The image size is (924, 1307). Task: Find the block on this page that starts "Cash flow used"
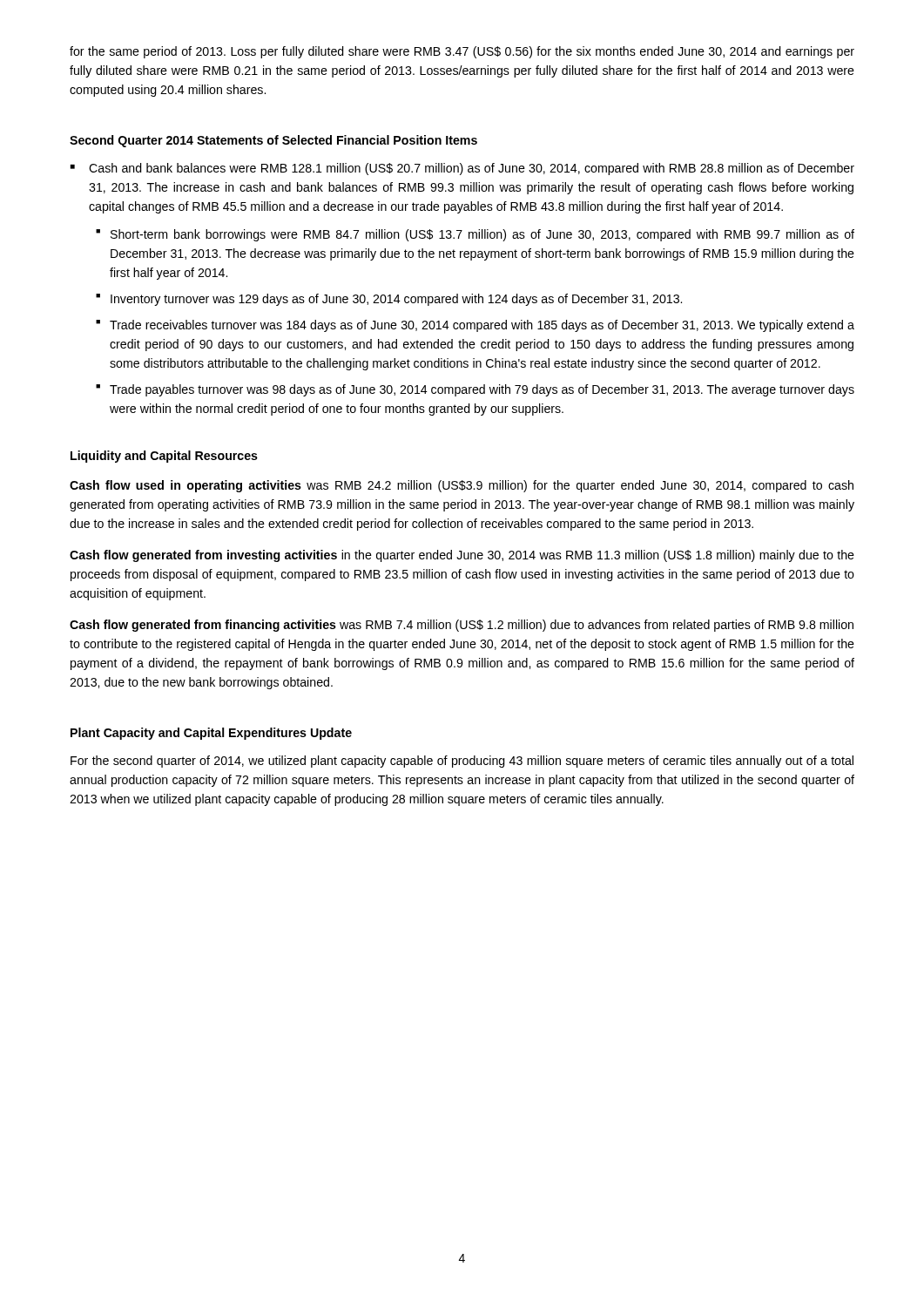point(462,505)
